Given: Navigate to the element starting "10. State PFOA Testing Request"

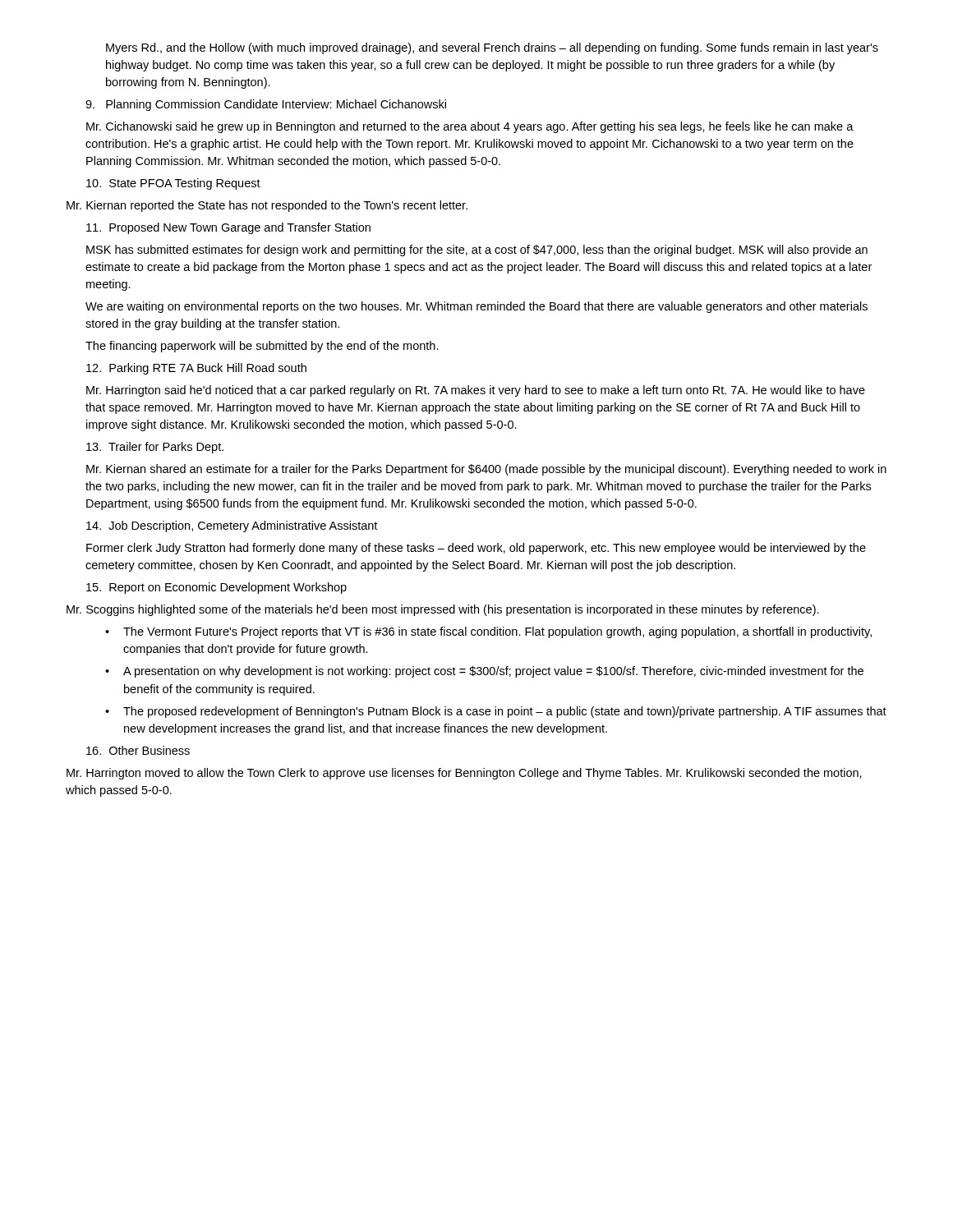Looking at the screenshot, I should (x=173, y=183).
